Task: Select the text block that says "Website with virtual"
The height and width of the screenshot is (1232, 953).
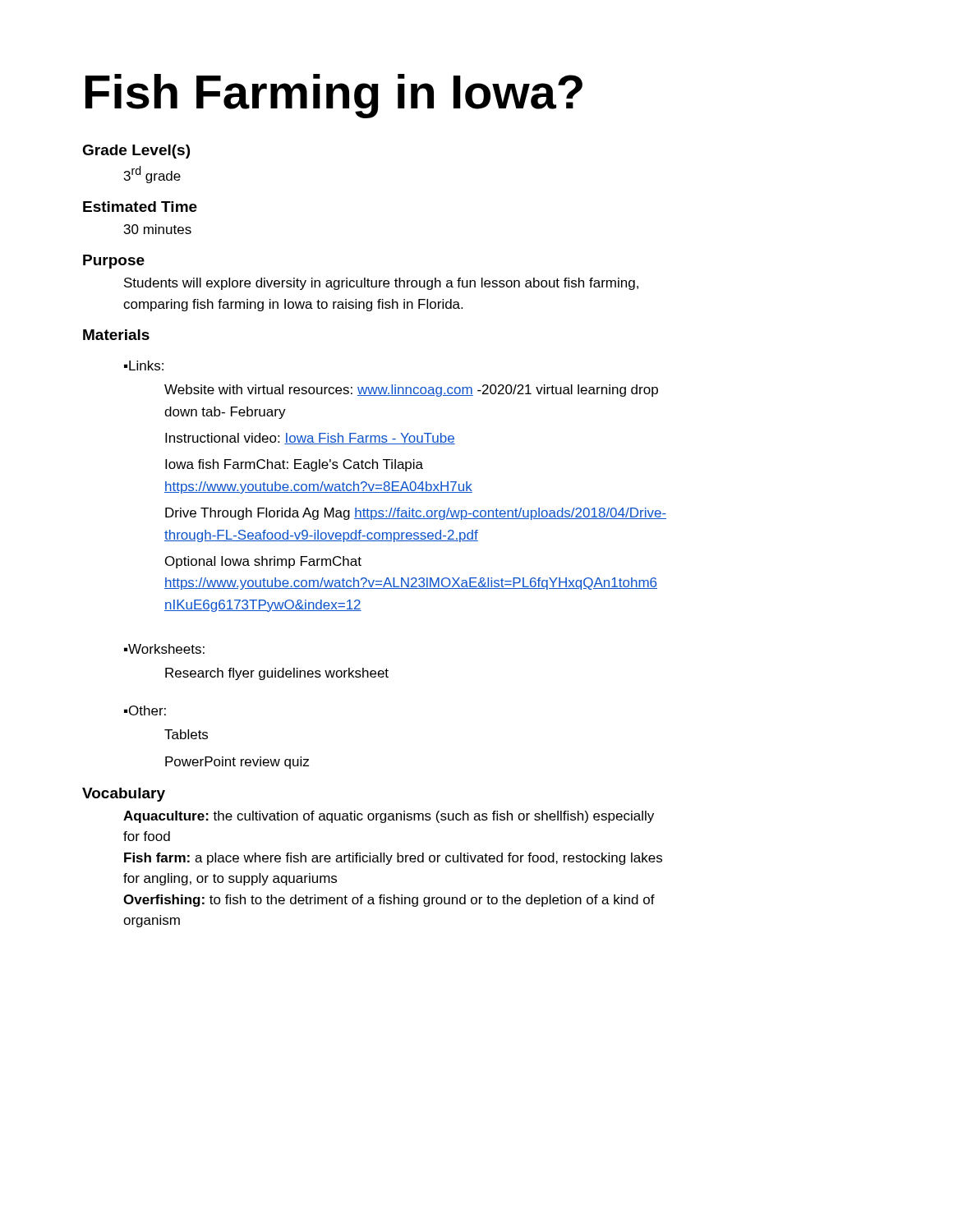Action: (x=518, y=401)
